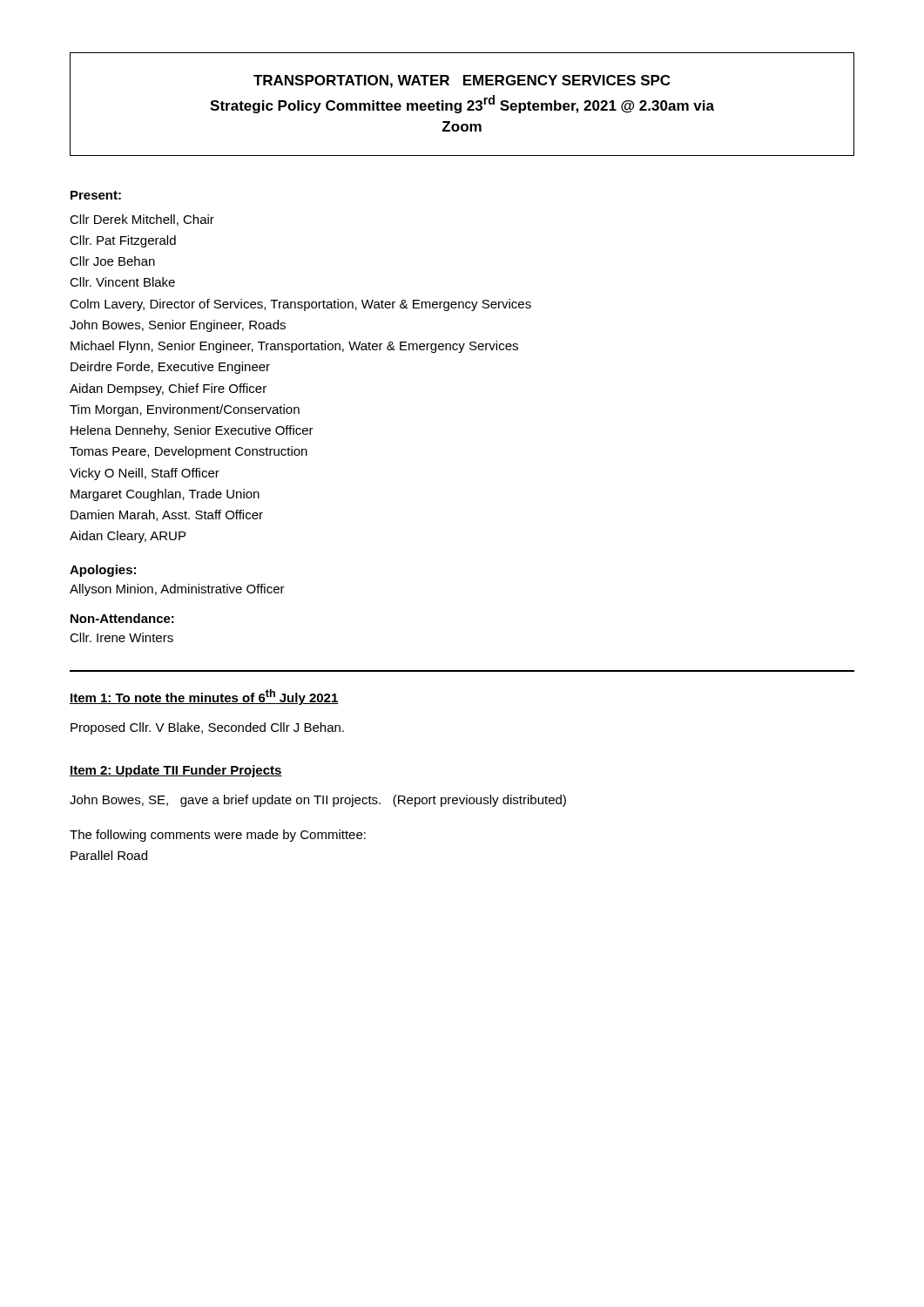Navigate to the element starting "Cllr Derek Mitchell, Chair"
This screenshot has height=1307, width=924.
click(142, 219)
